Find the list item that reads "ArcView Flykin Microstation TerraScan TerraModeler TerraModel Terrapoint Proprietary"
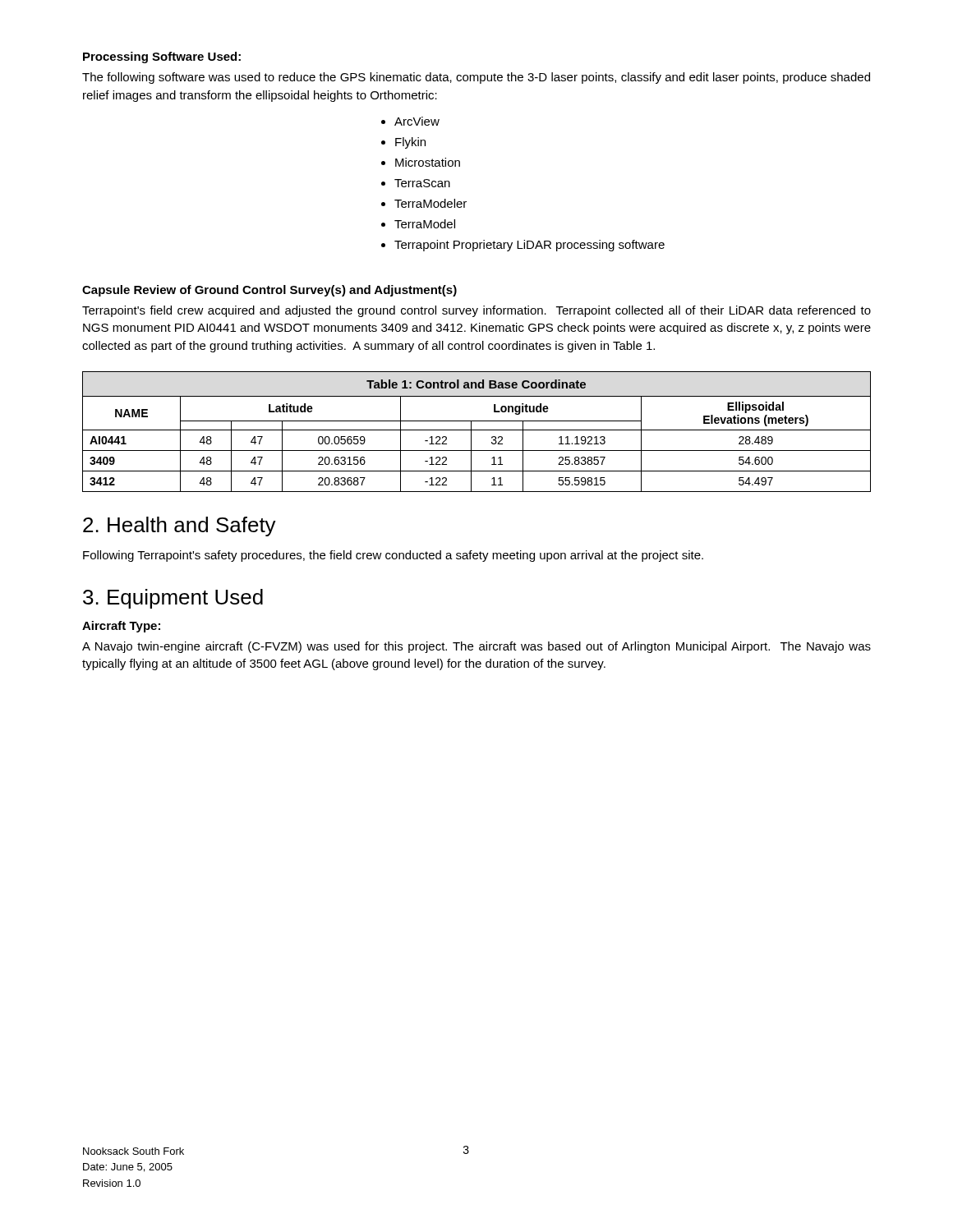Viewport: 953px width, 1232px height. (410, 121)
